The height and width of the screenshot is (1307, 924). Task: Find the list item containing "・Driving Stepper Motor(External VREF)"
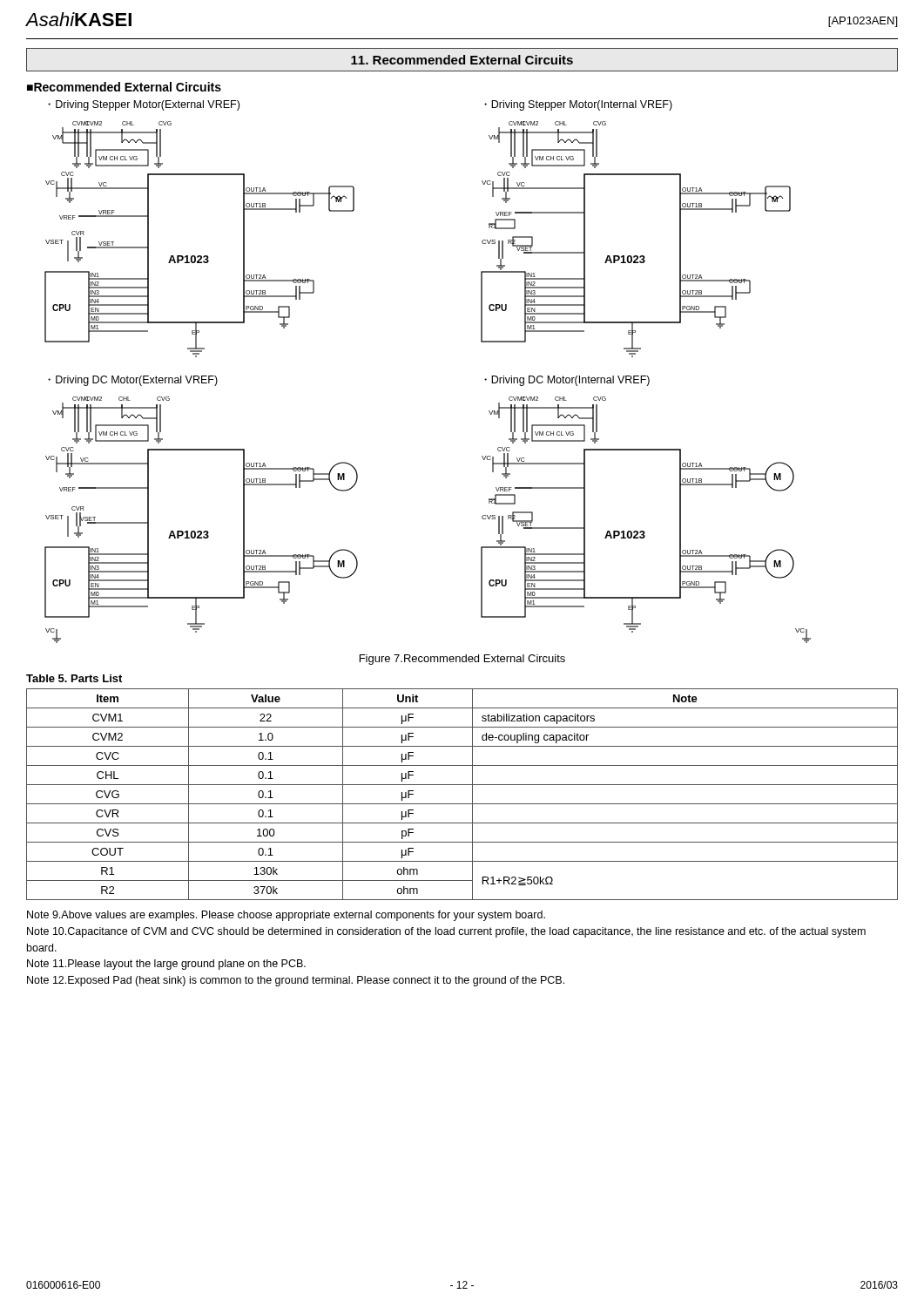tap(142, 105)
